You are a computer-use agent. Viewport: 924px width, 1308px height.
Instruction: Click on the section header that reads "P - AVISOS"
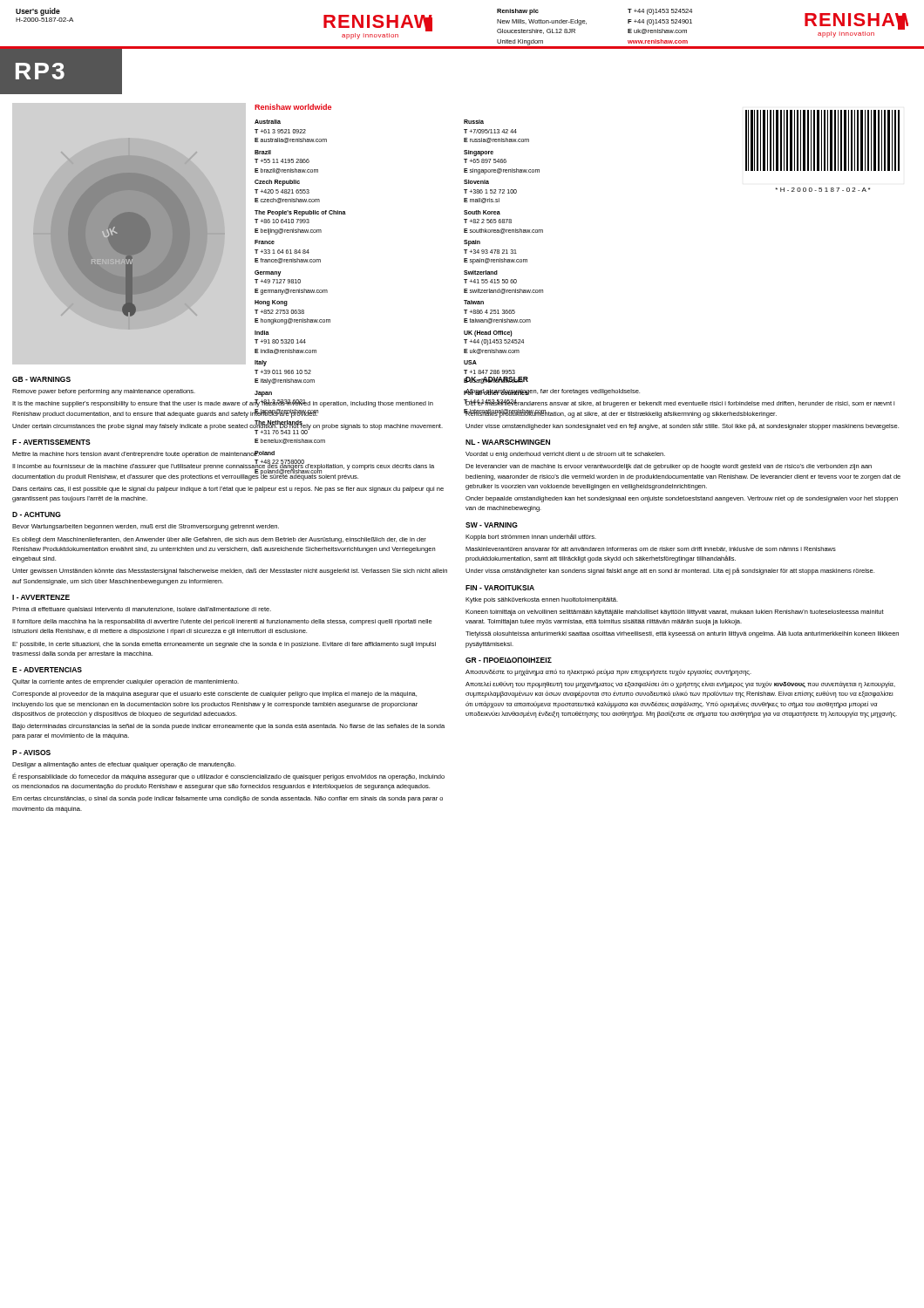point(32,752)
